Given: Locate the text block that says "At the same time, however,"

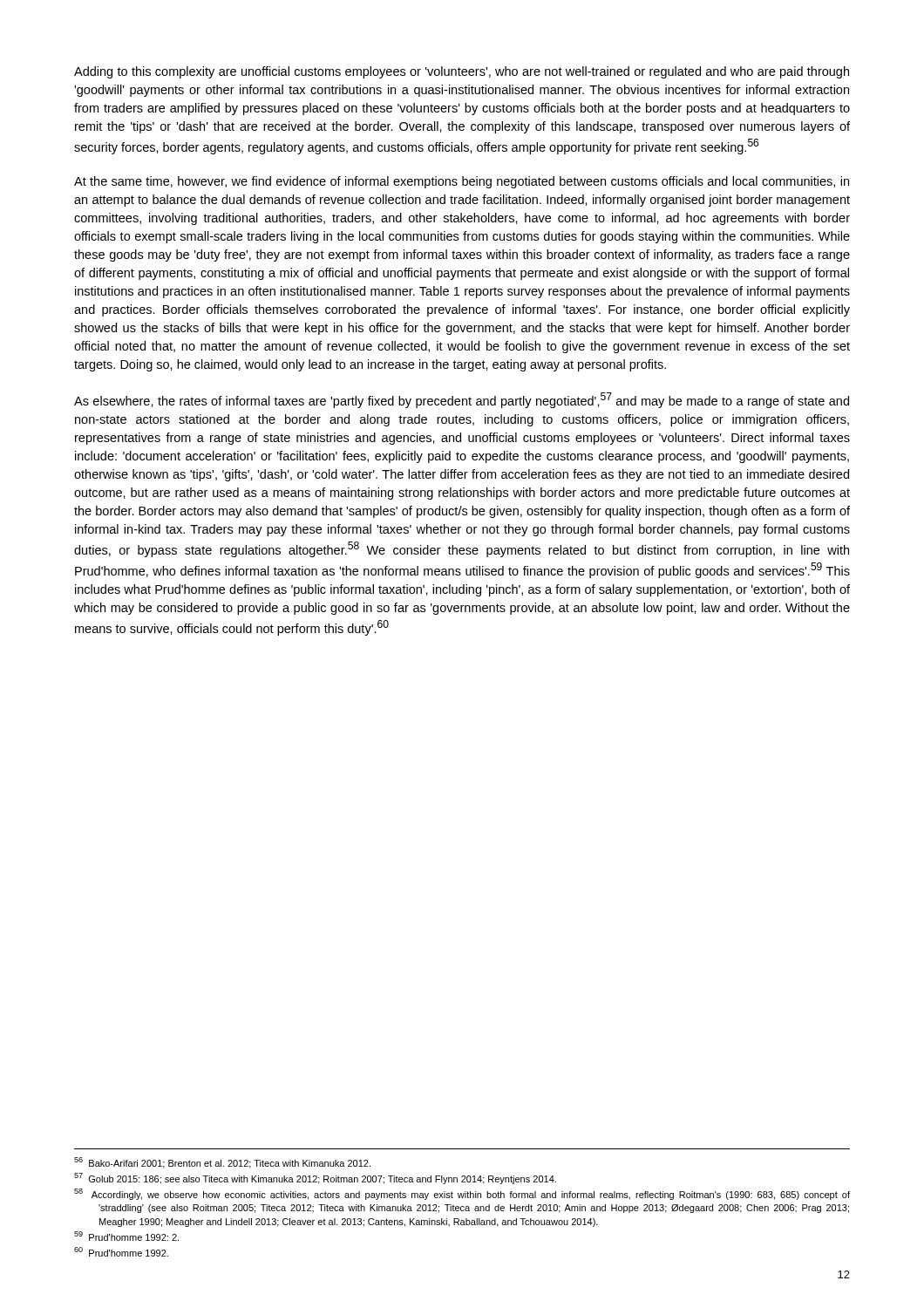Looking at the screenshot, I should click(x=462, y=273).
